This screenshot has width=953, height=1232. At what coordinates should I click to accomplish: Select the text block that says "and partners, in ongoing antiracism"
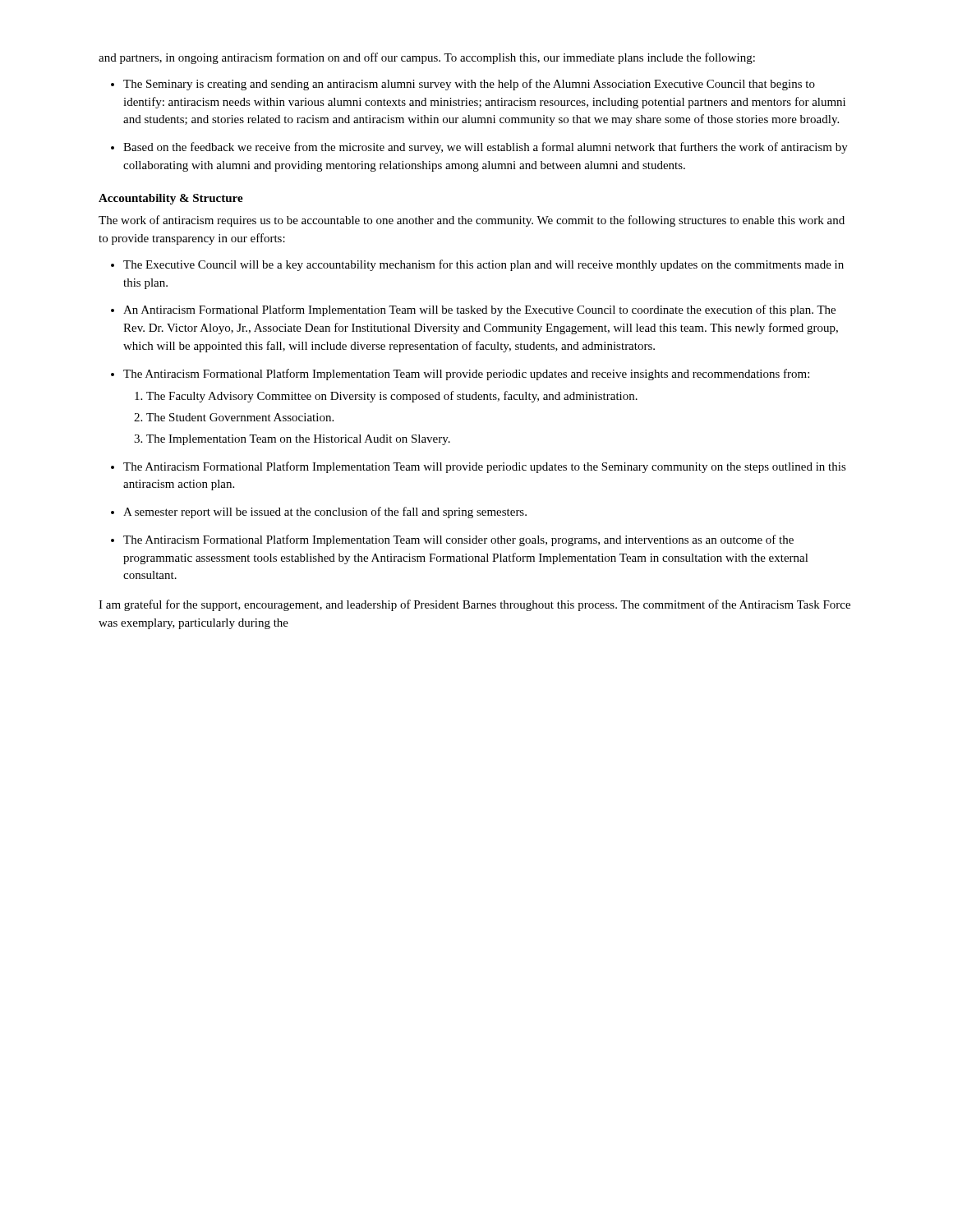point(476,58)
